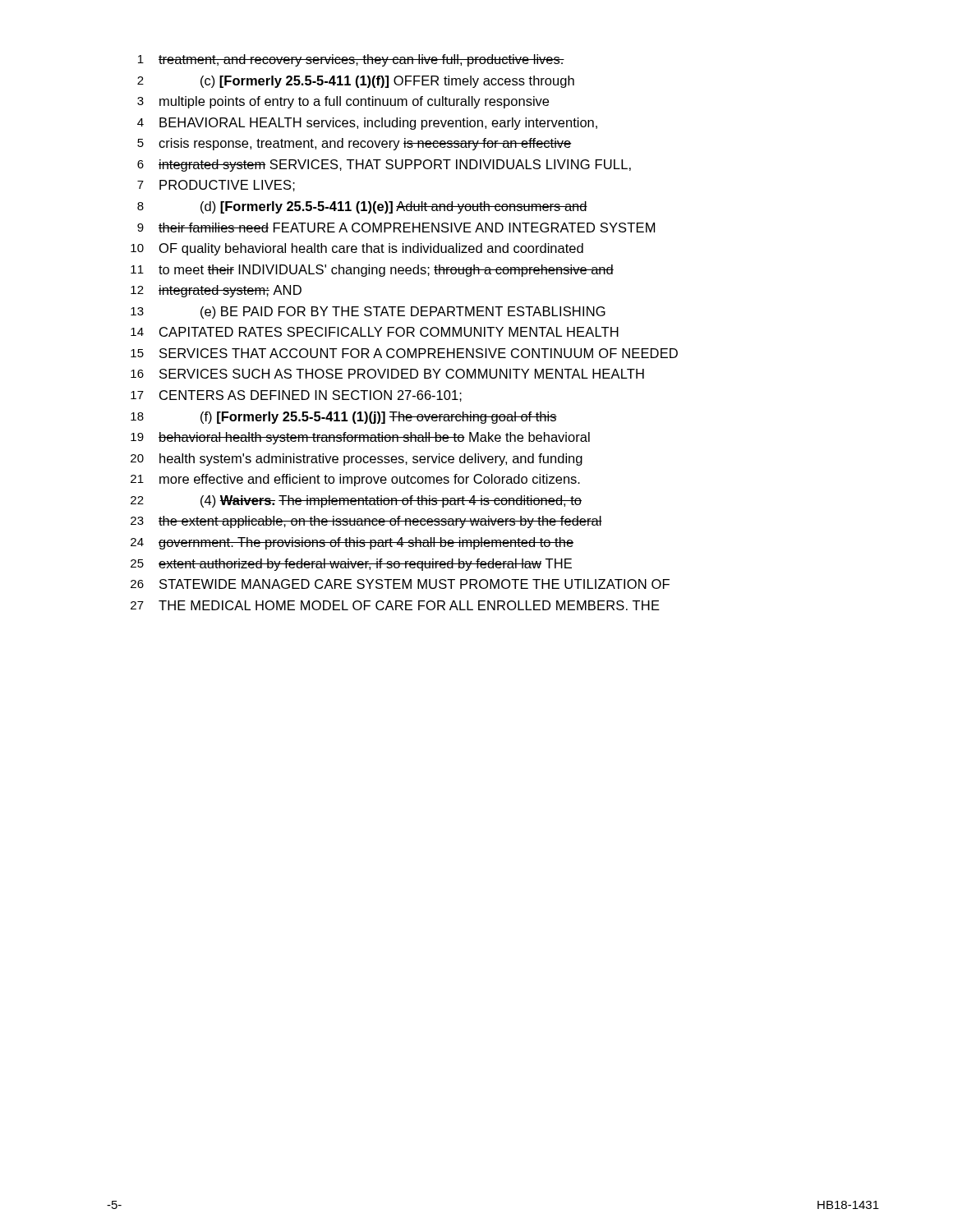Viewport: 953px width, 1232px height.
Task: Find the block on this page that starts "8 (d) [Formerly 25.5-5-411 (1)(e)] Adult and"
Action: [x=493, y=207]
